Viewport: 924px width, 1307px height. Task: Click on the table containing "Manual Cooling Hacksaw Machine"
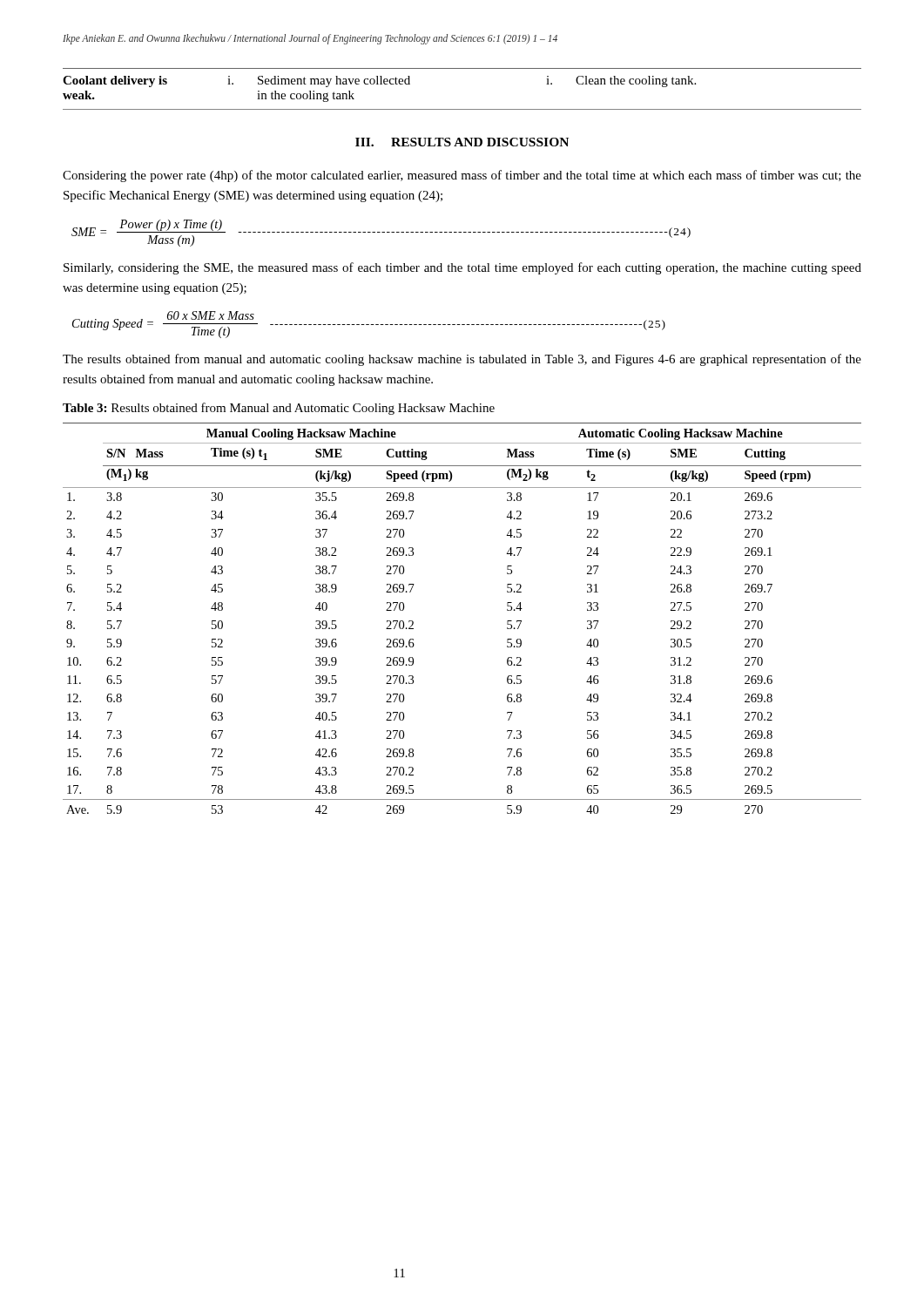click(462, 621)
